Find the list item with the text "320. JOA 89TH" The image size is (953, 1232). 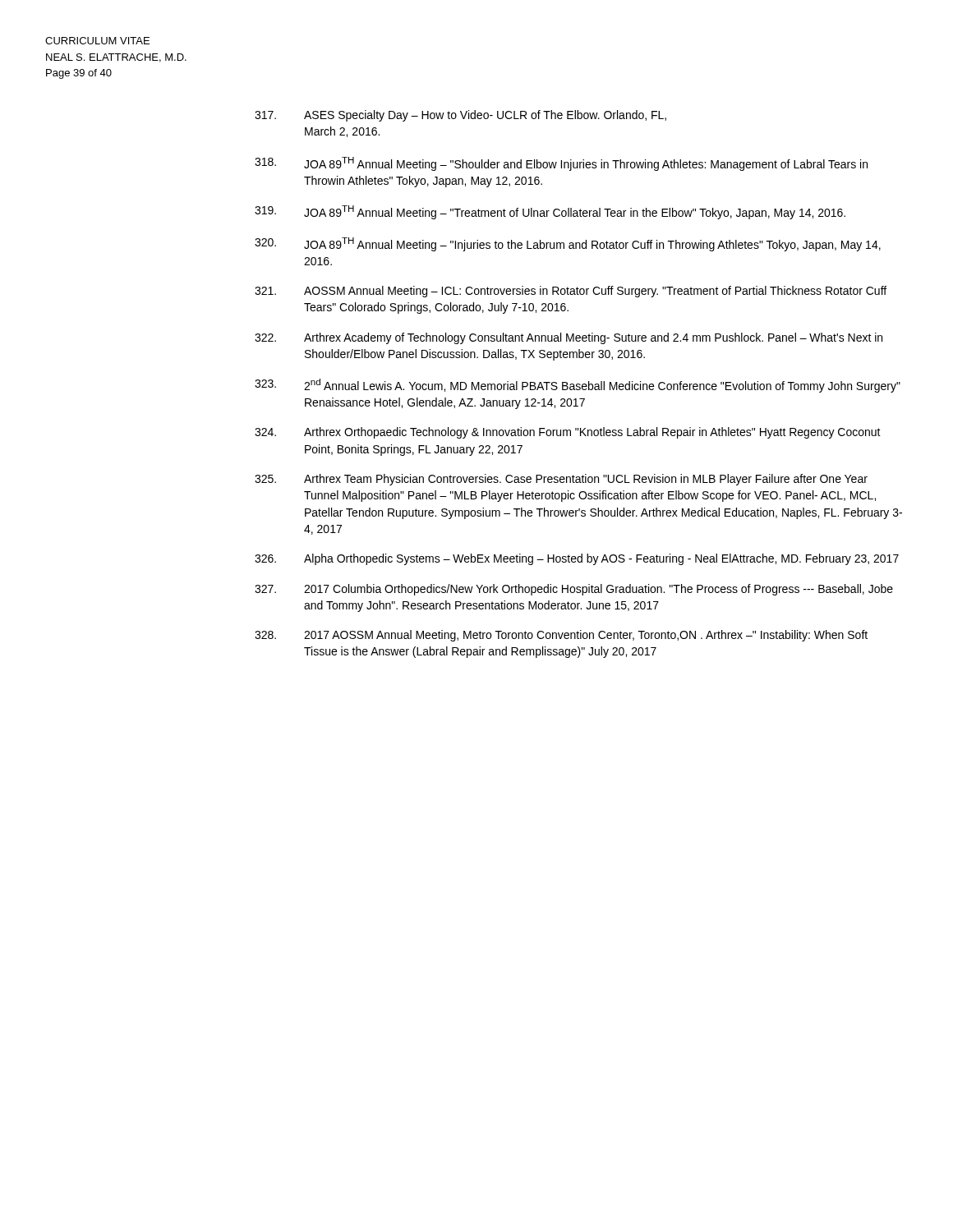(579, 252)
